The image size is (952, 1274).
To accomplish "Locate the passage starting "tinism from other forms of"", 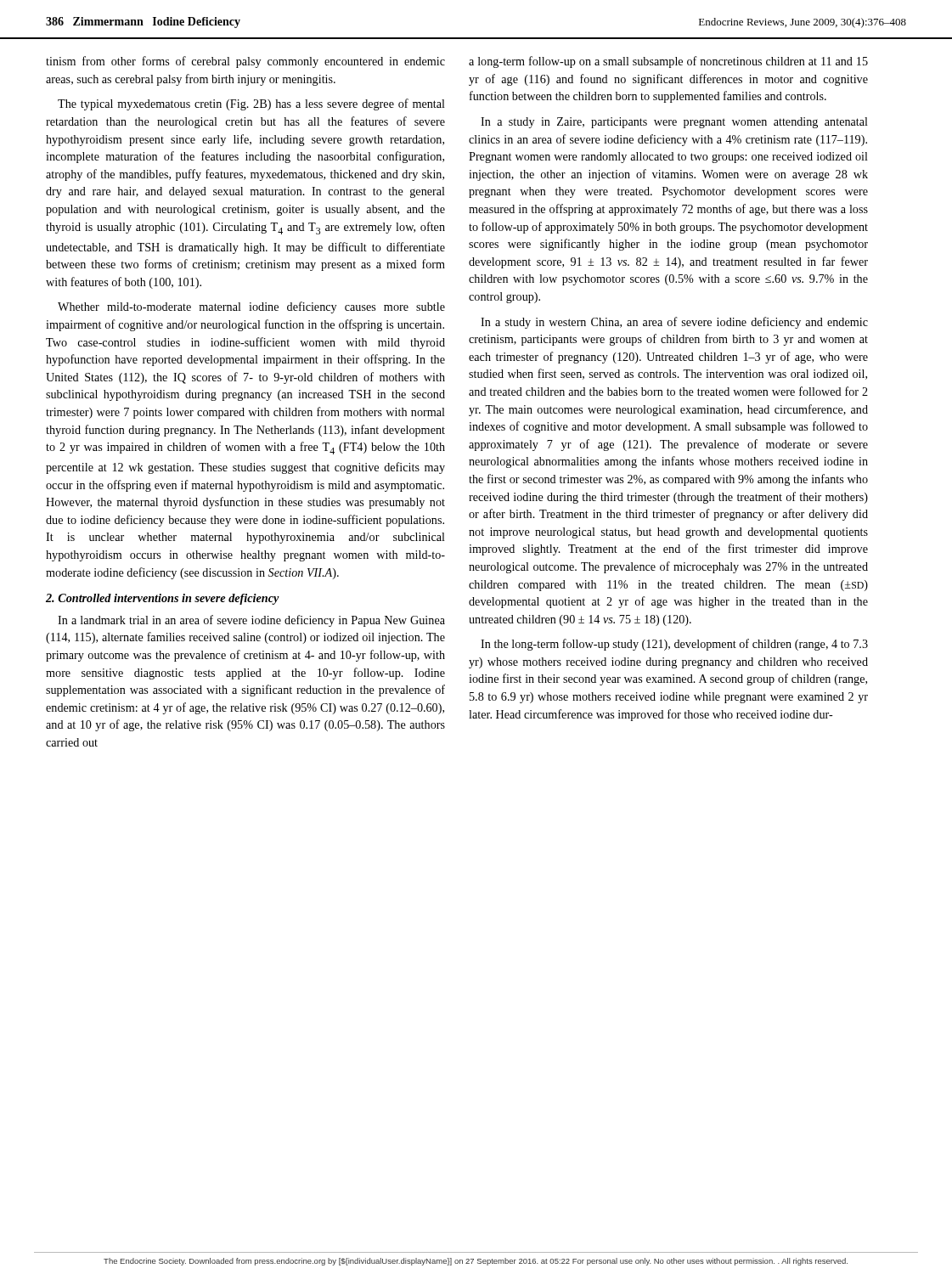I will [245, 317].
